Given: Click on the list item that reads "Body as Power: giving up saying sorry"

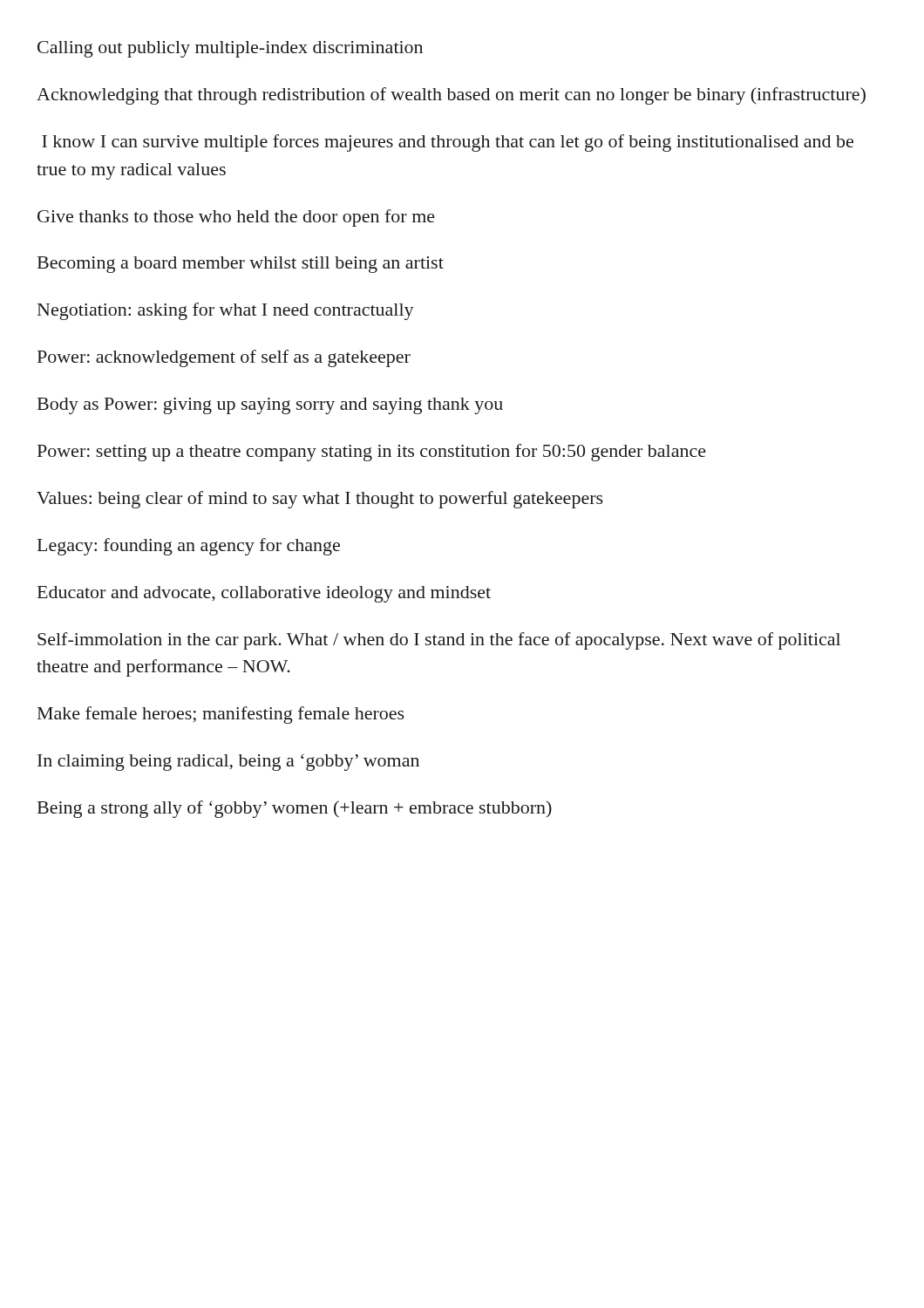Looking at the screenshot, I should [270, 403].
